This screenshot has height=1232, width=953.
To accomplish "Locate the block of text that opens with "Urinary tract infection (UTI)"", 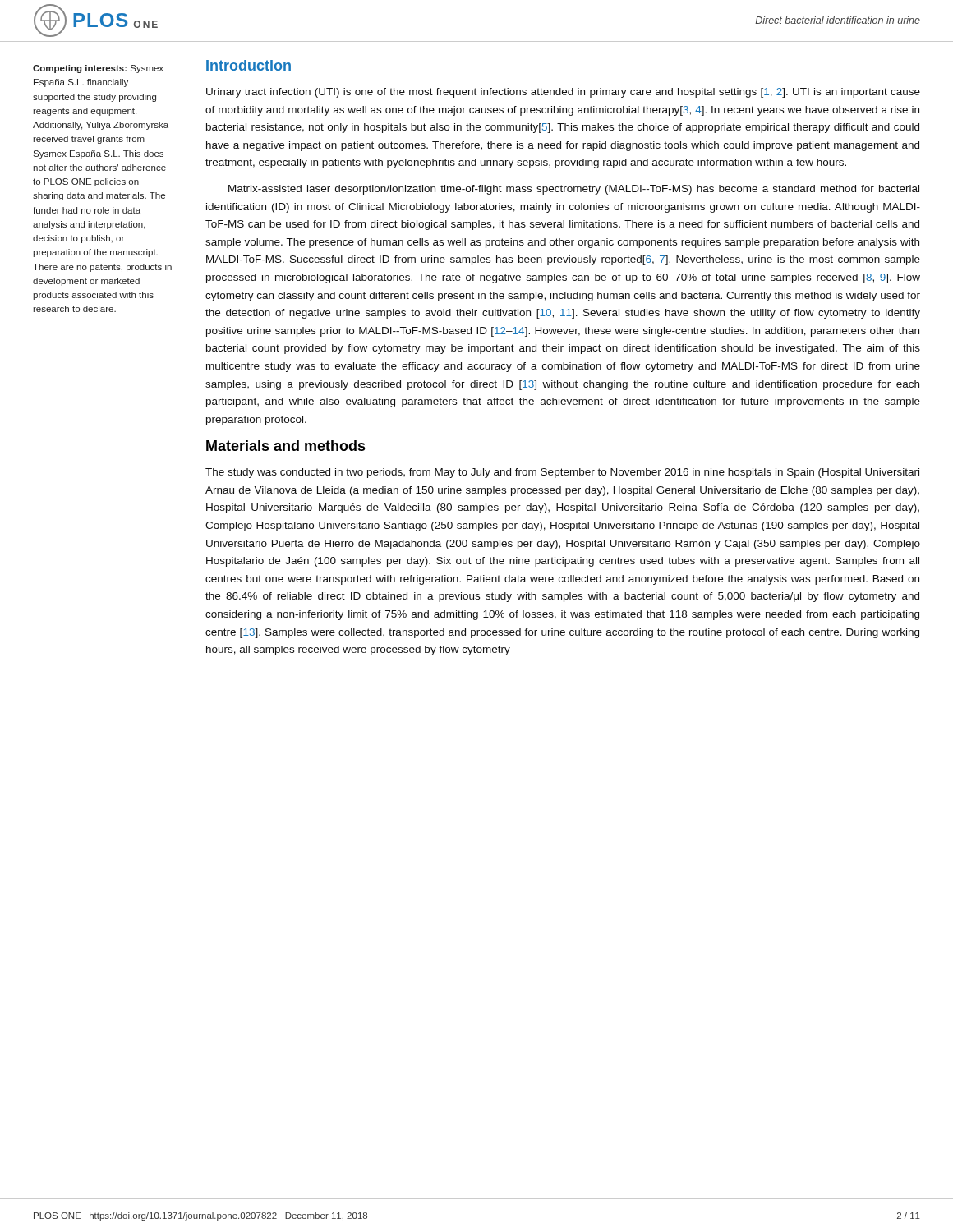I will (x=563, y=256).
